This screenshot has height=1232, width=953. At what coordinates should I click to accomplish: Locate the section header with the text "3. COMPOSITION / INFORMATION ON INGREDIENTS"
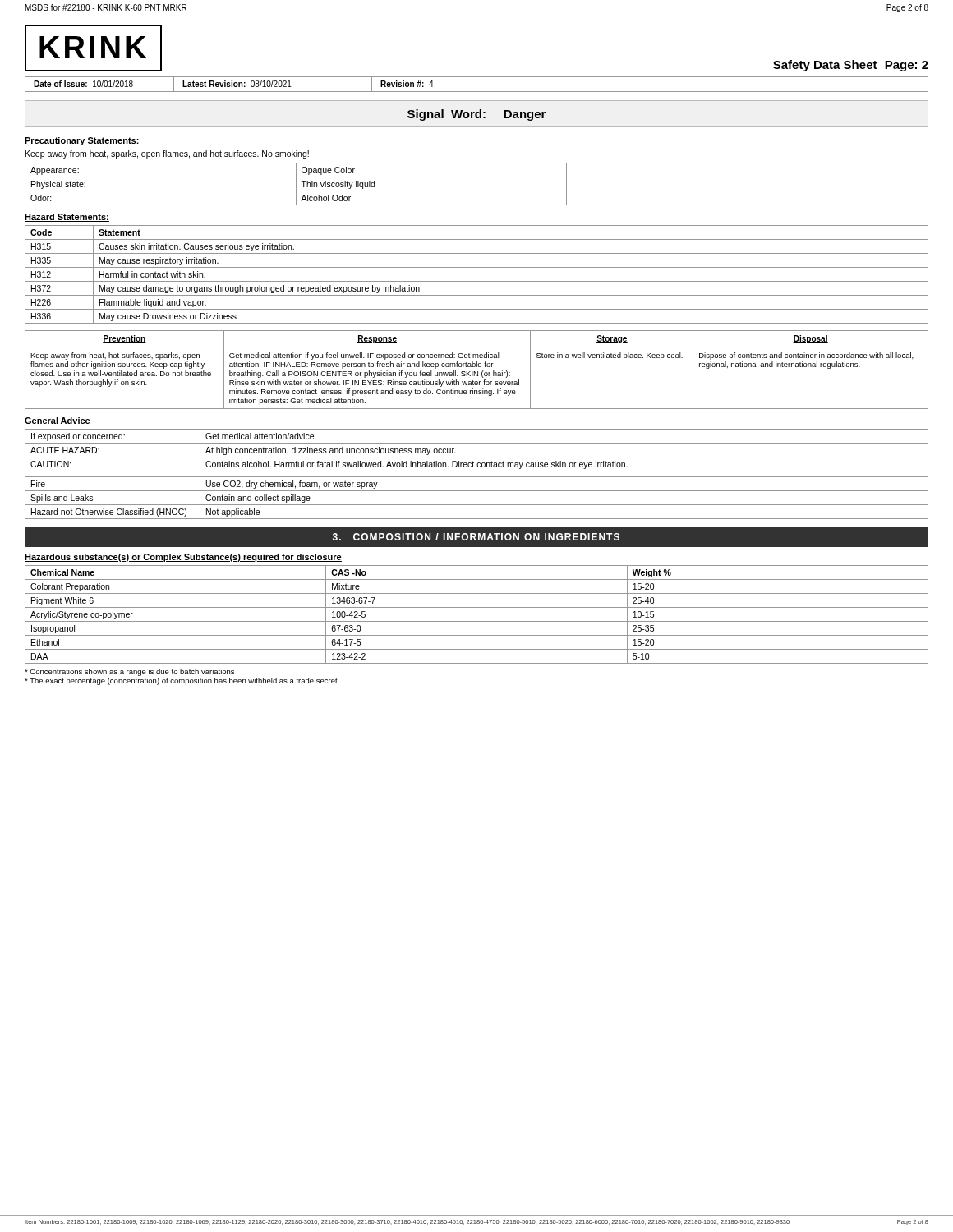tap(476, 537)
